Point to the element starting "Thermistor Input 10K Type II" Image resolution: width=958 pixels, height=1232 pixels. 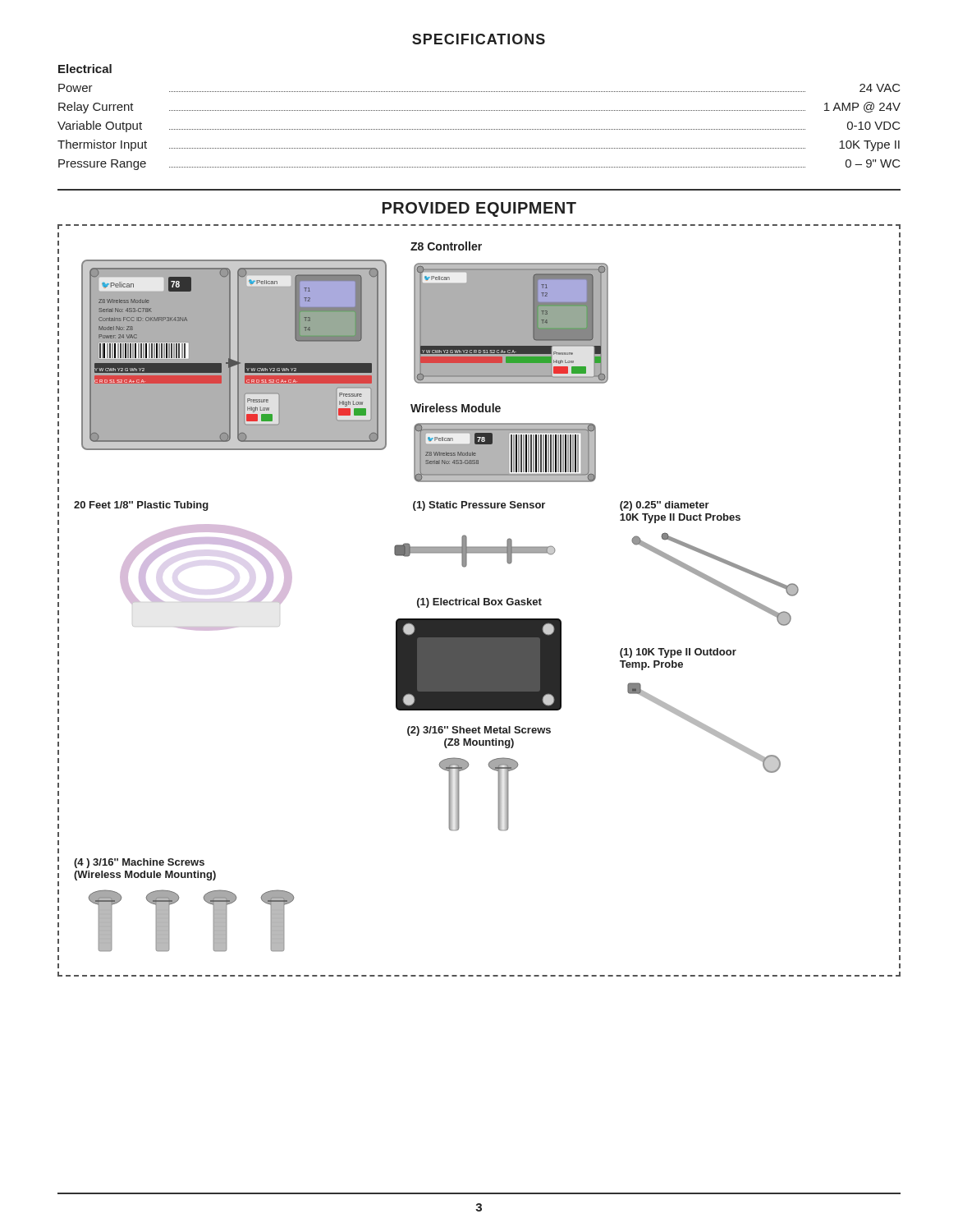click(x=479, y=144)
